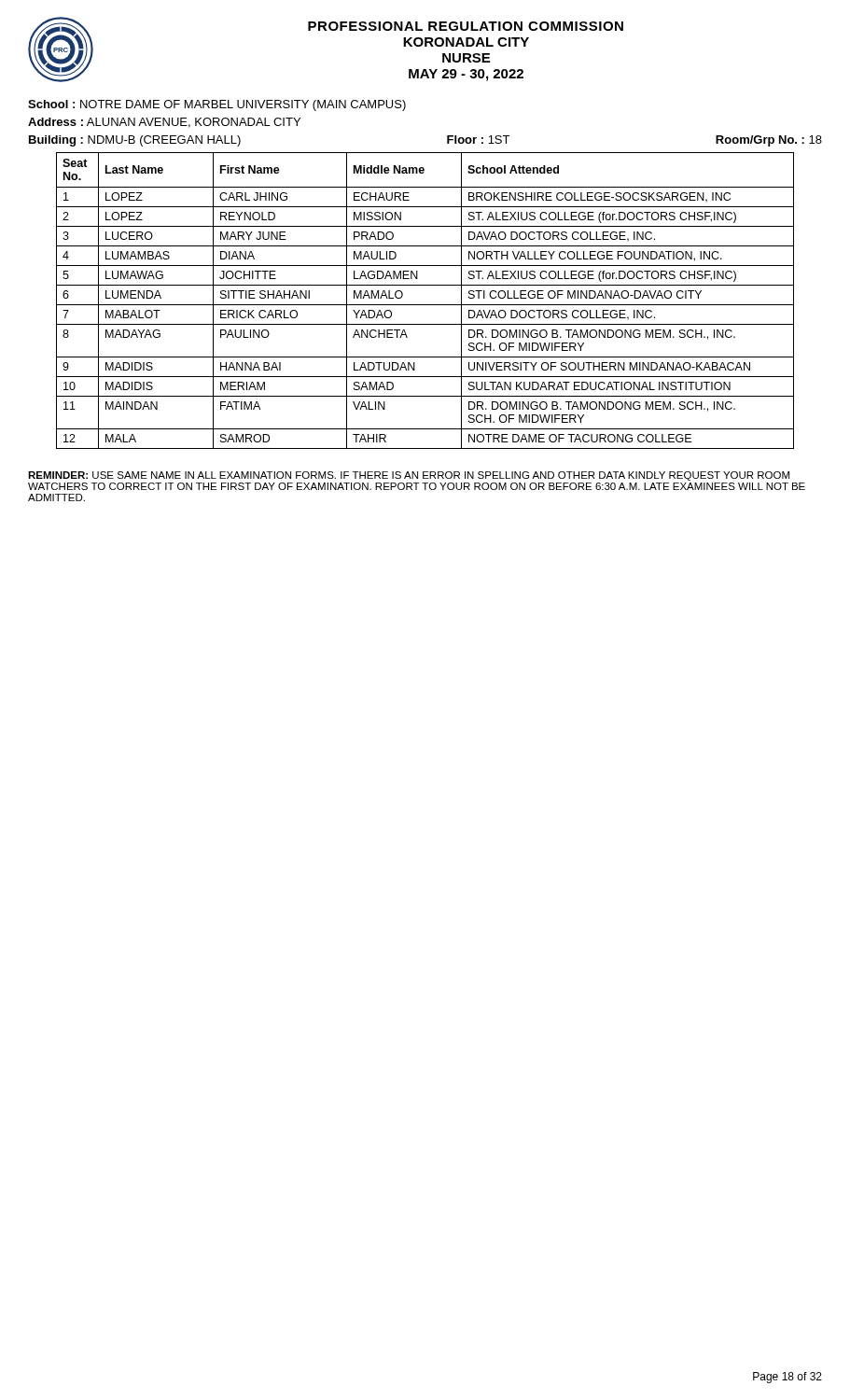Find the block on this page that starts "School : NOTRE DAME OF"

(217, 104)
